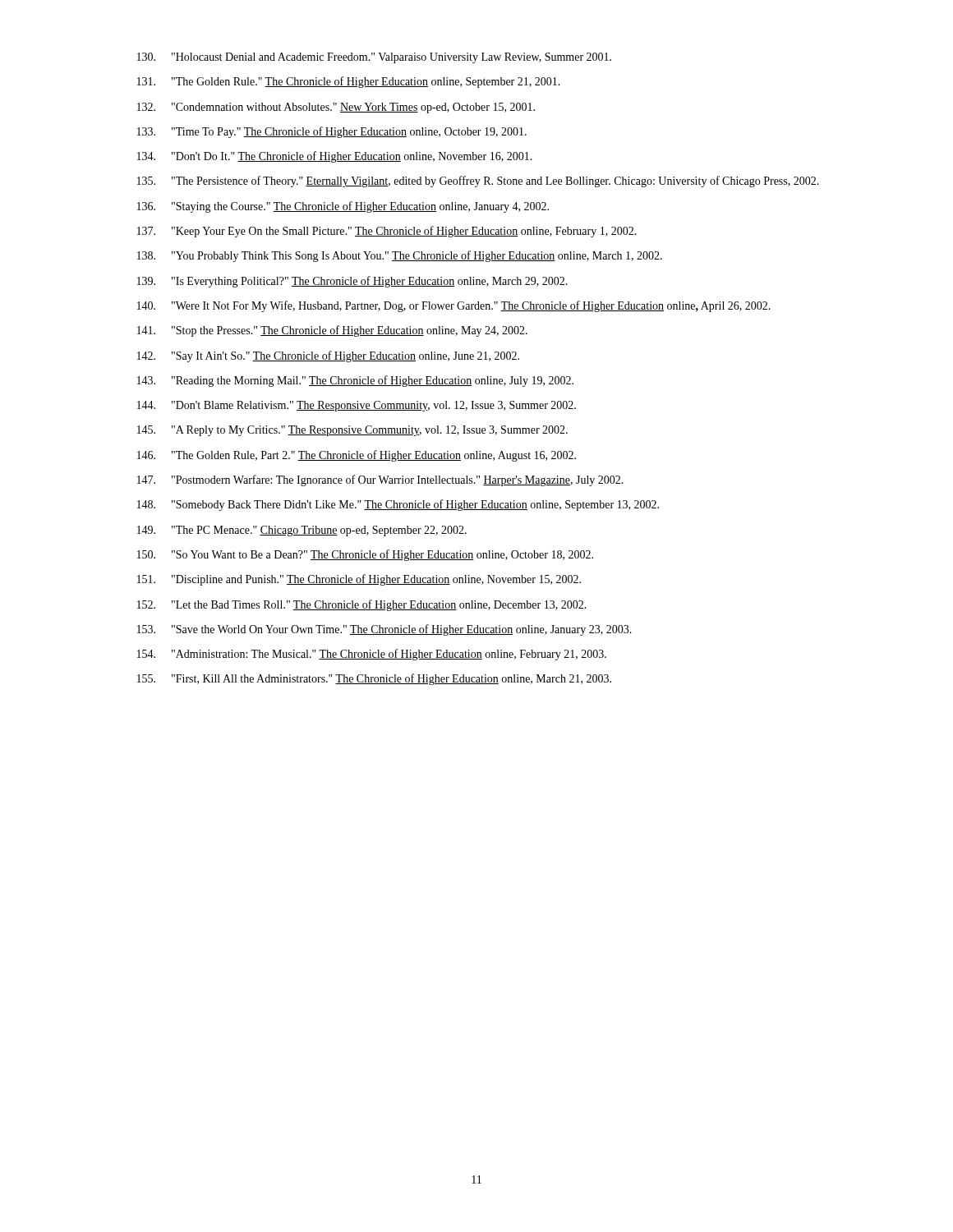Select the list item with the text "145. "A Reply to My Critics." The"

[x=481, y=431]
